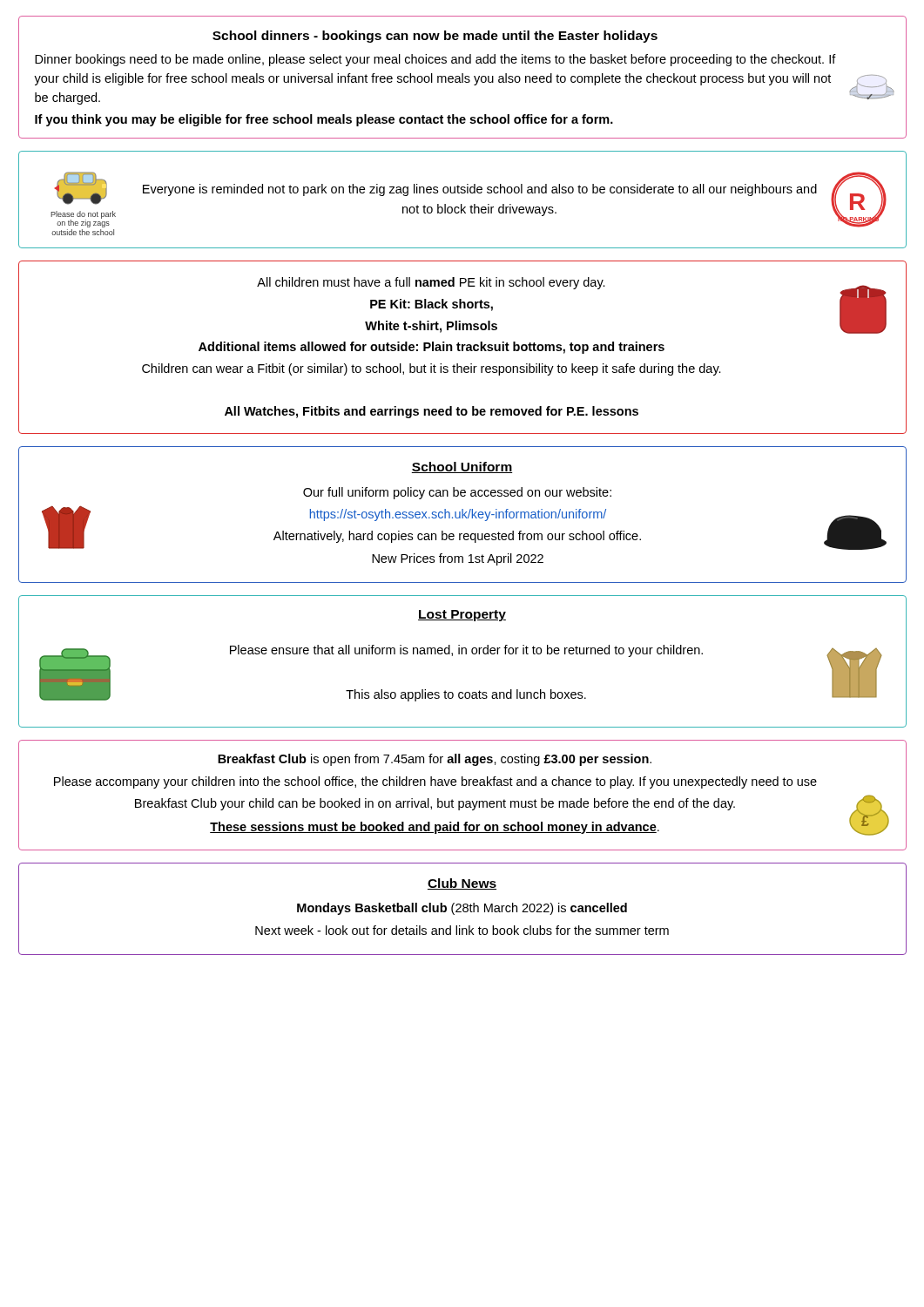This screenshot has width=924, height=1307.
Task: Click on the text block containing "Dinner bookings need"
Action: [x=435, y=78]
